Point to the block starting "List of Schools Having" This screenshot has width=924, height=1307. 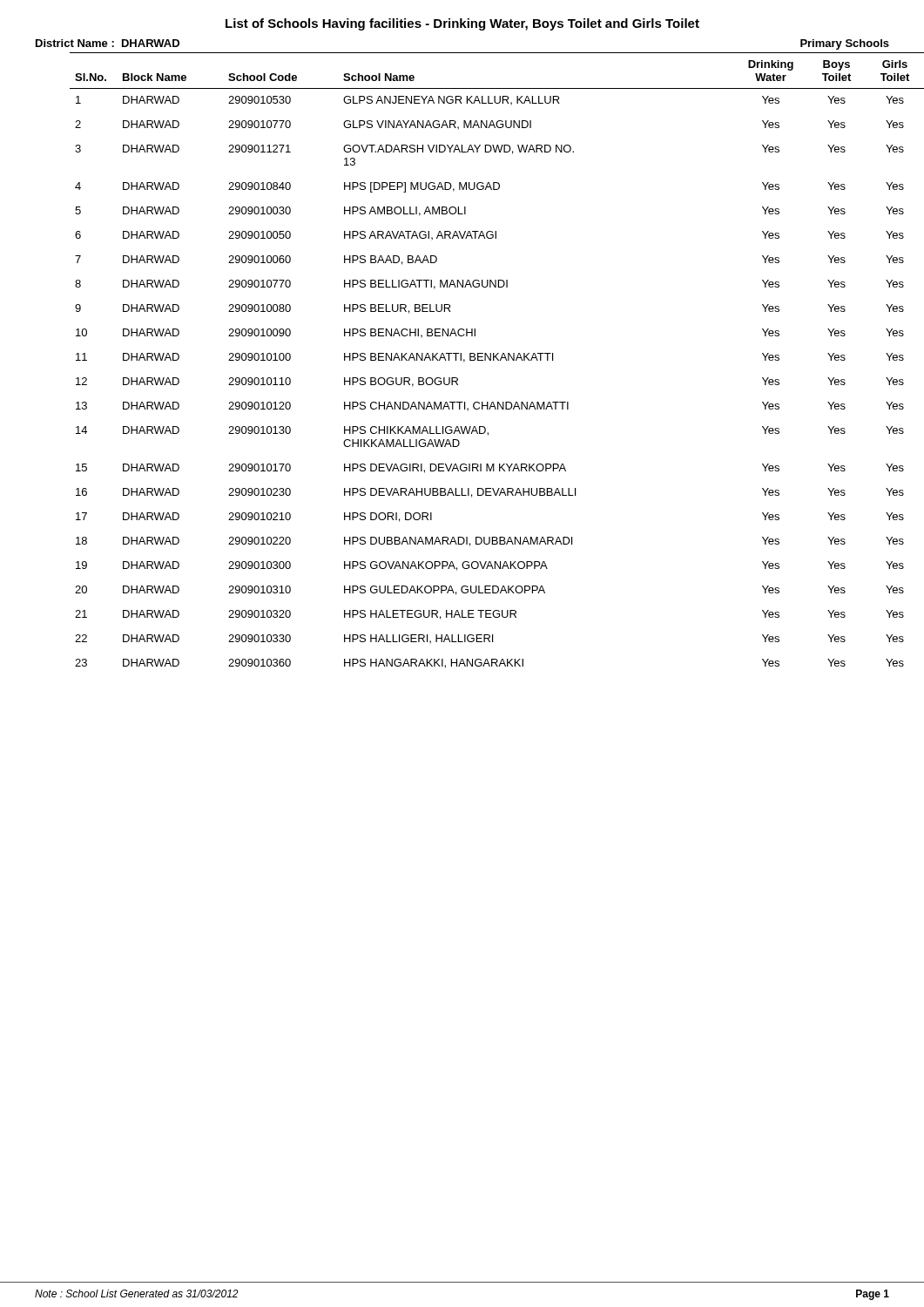462,23
